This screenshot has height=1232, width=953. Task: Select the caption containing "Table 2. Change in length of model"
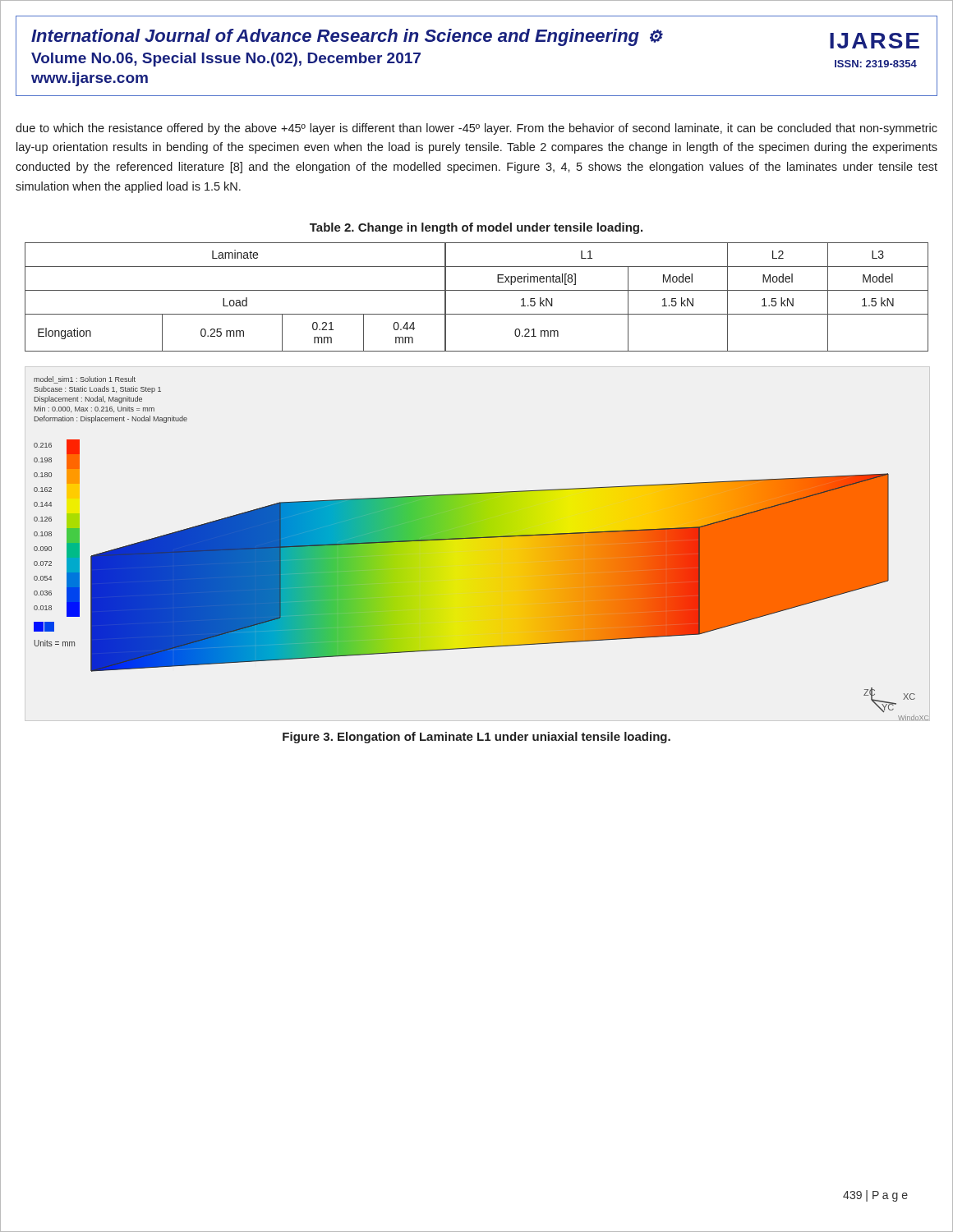coord(476,227)
